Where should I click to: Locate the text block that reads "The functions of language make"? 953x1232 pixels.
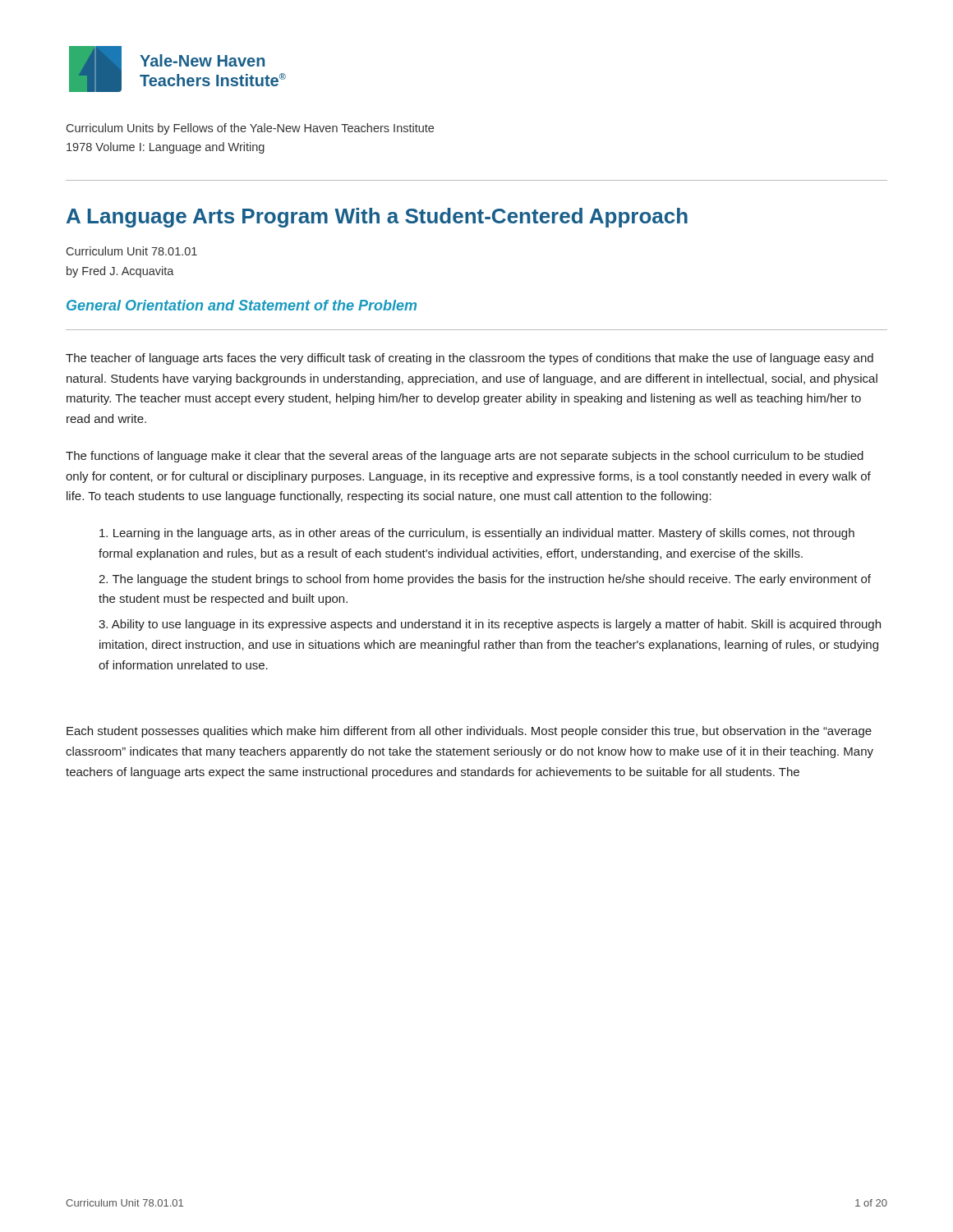(x=468, y=476)
